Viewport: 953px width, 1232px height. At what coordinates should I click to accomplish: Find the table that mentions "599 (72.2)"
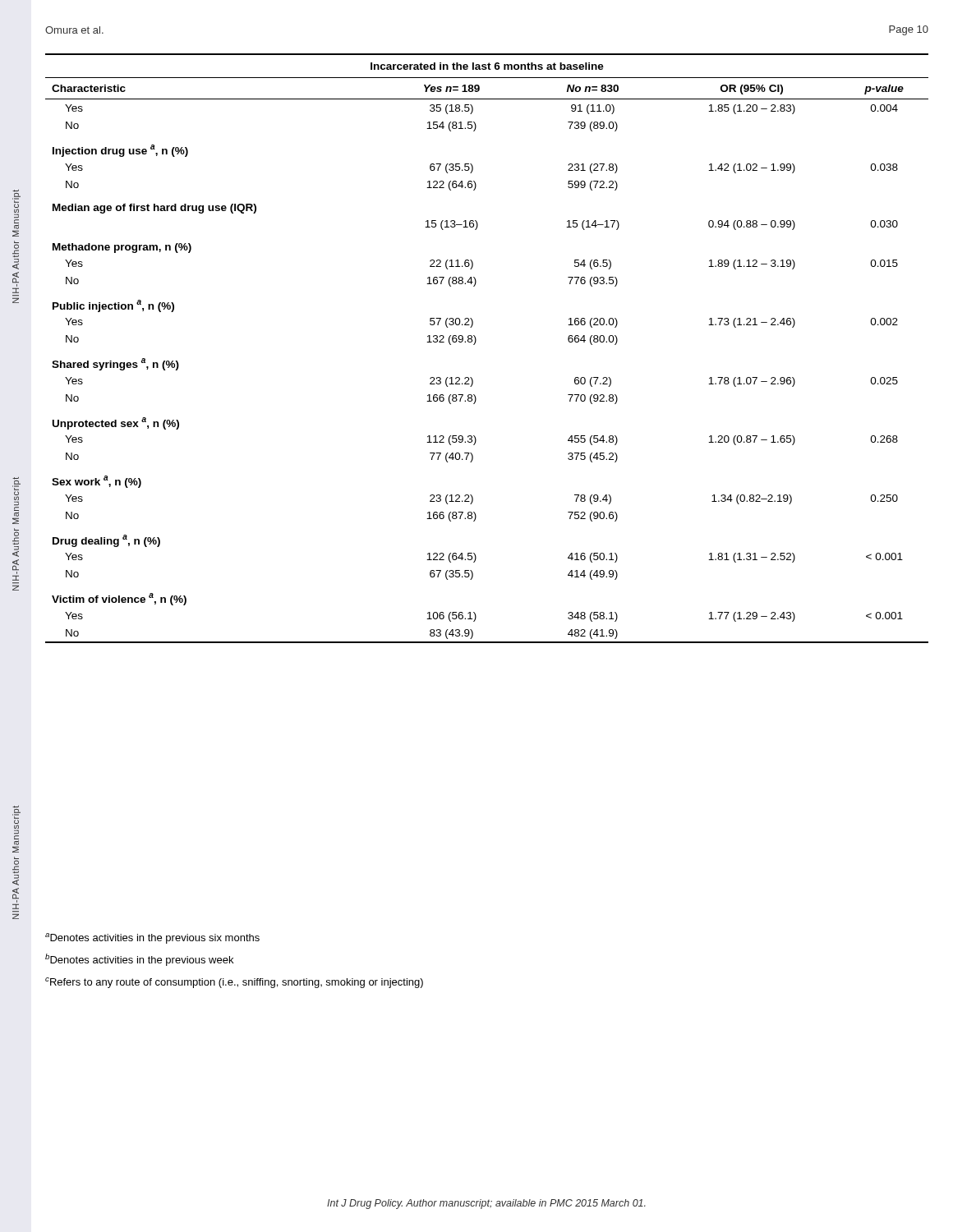pyautogui.click(x=487, y=348)
